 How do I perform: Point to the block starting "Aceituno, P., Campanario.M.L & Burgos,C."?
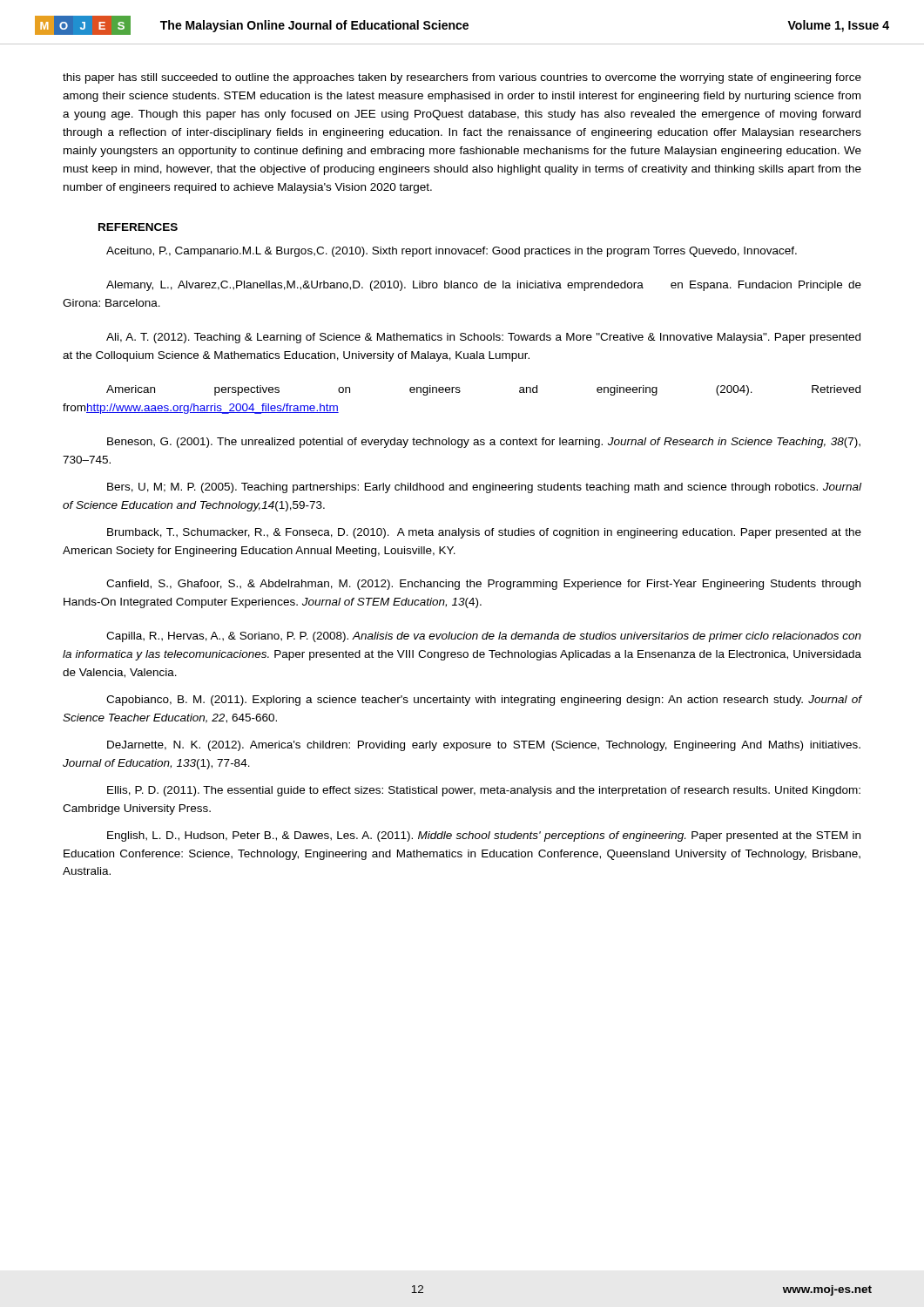[x=452, y=251]
